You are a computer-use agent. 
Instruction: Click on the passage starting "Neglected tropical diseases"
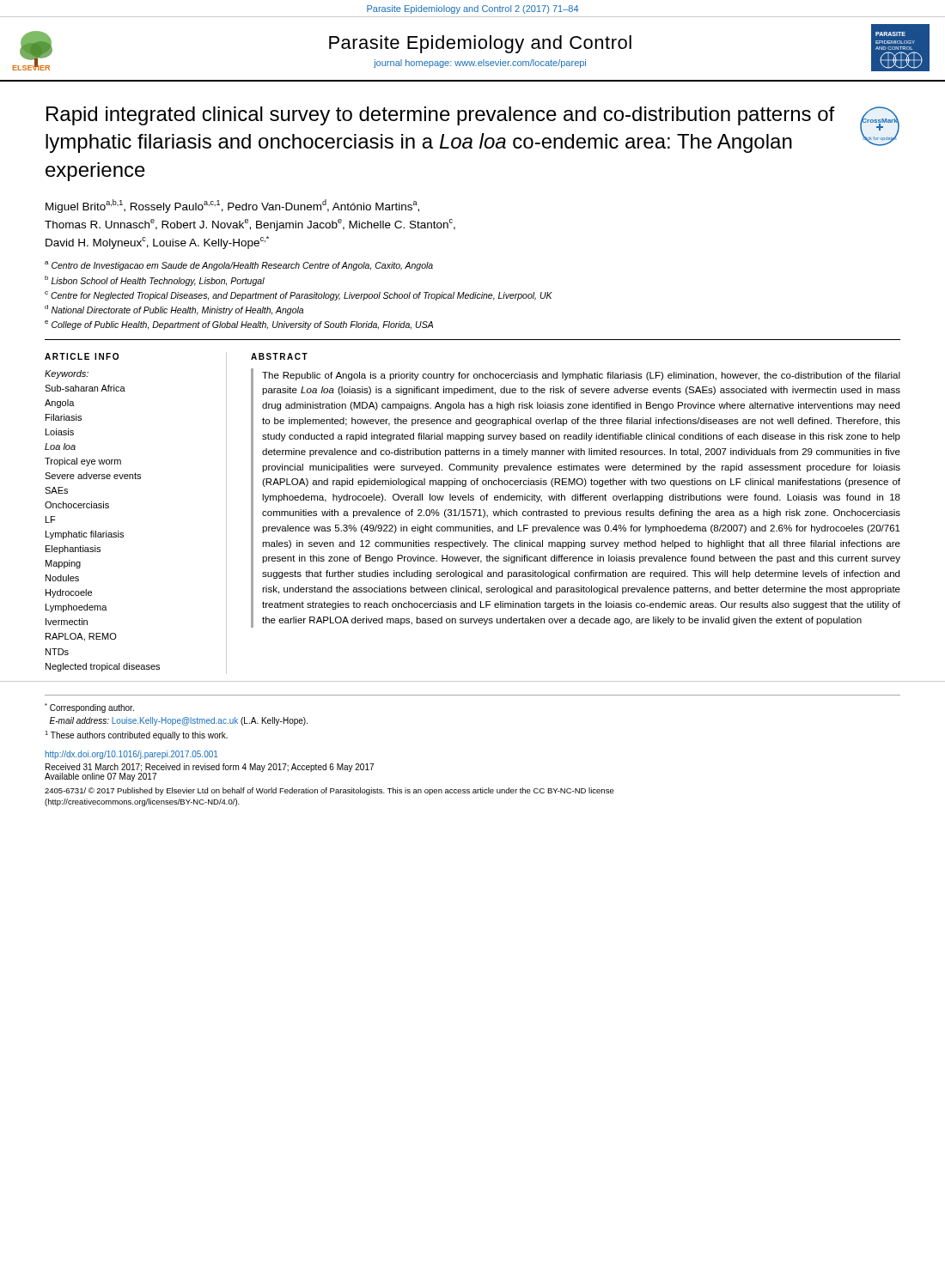102,666
